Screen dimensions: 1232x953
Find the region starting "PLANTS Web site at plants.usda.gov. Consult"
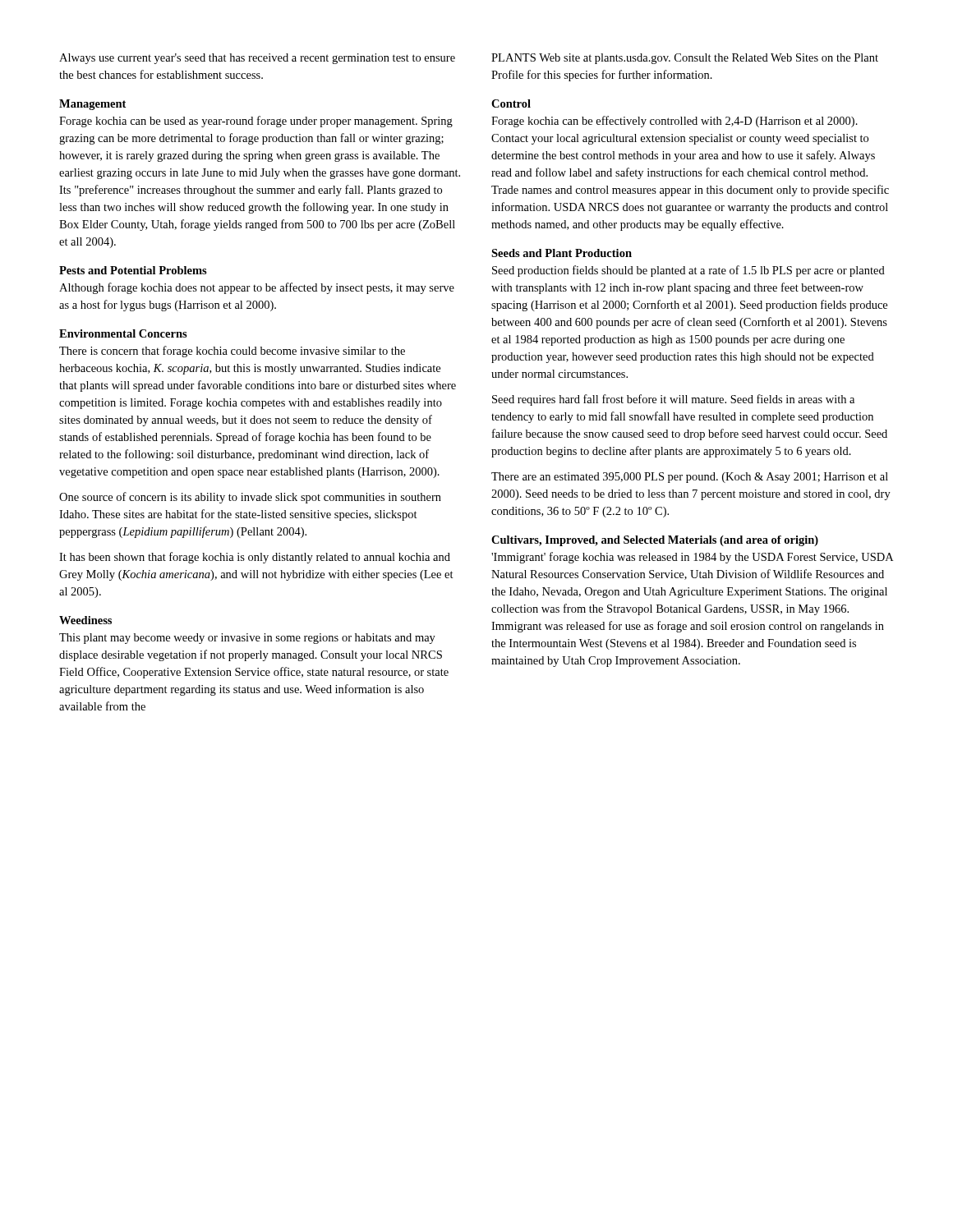click(685, 66)
